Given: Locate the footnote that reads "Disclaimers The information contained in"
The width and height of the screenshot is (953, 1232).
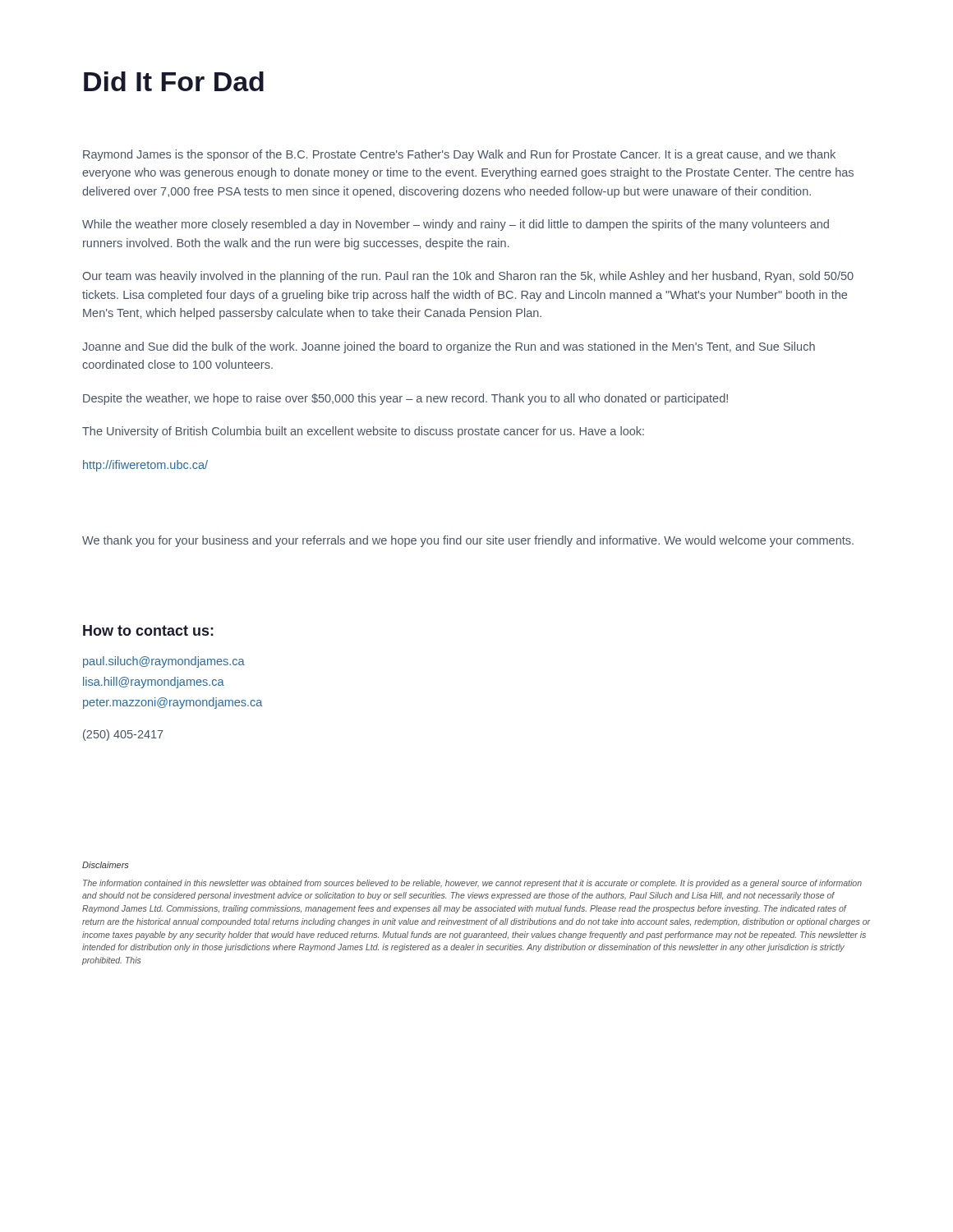Looking at the screenshot, I should pyautogui.click(x=476, y=913).
